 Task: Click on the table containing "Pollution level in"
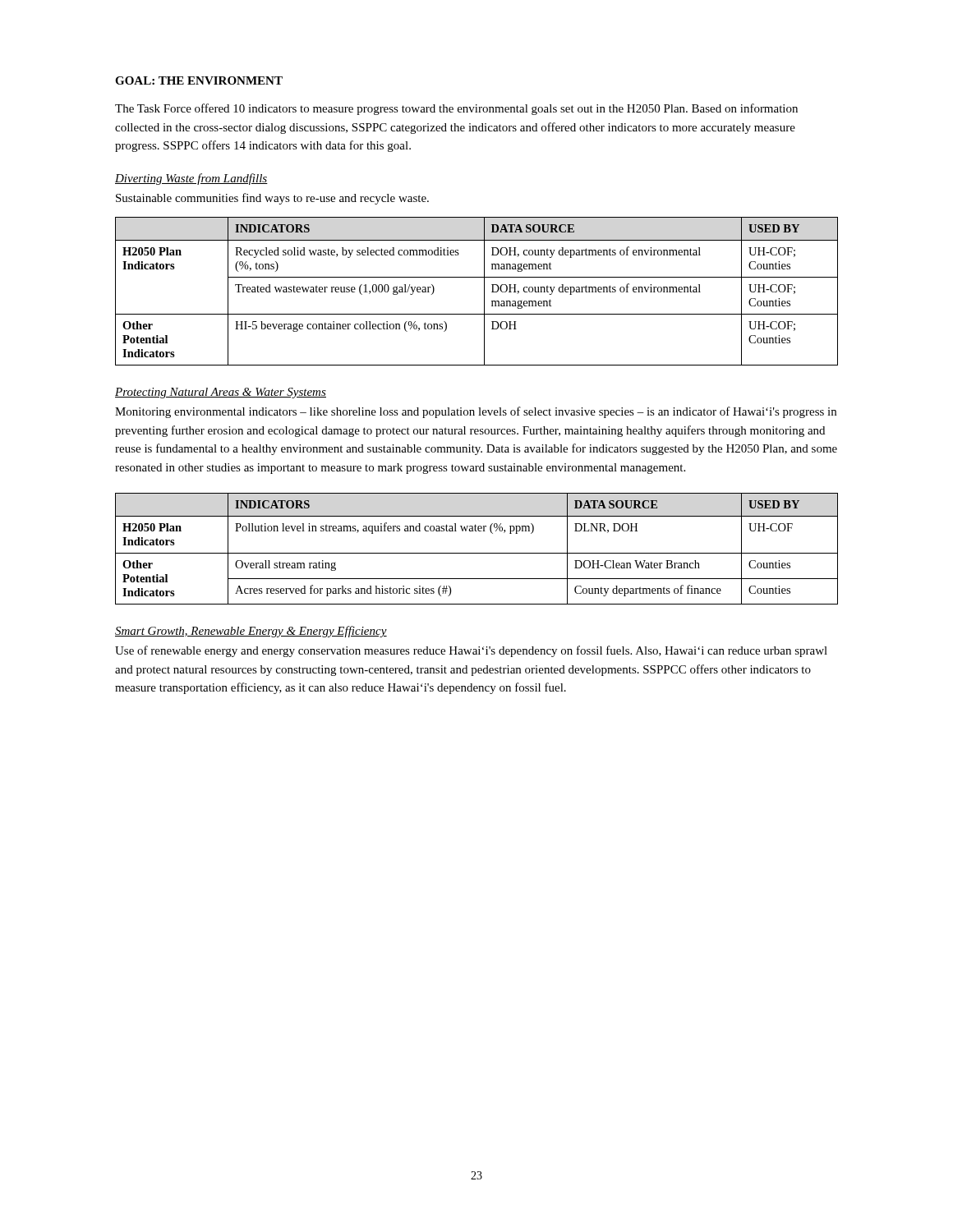[476, 549]
